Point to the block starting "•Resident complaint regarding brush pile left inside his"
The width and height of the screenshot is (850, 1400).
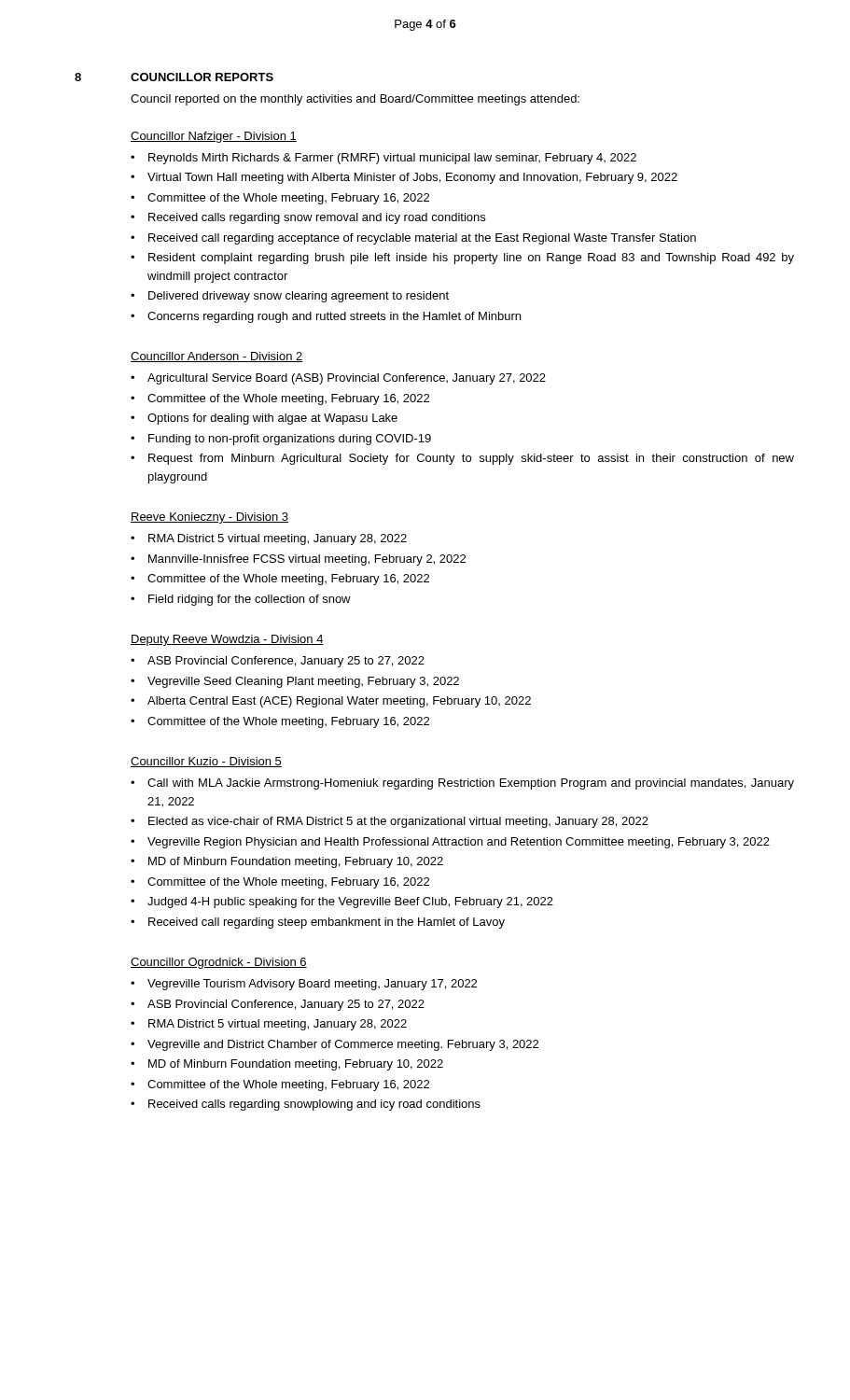pyautogui.click(x=462, y=266)
